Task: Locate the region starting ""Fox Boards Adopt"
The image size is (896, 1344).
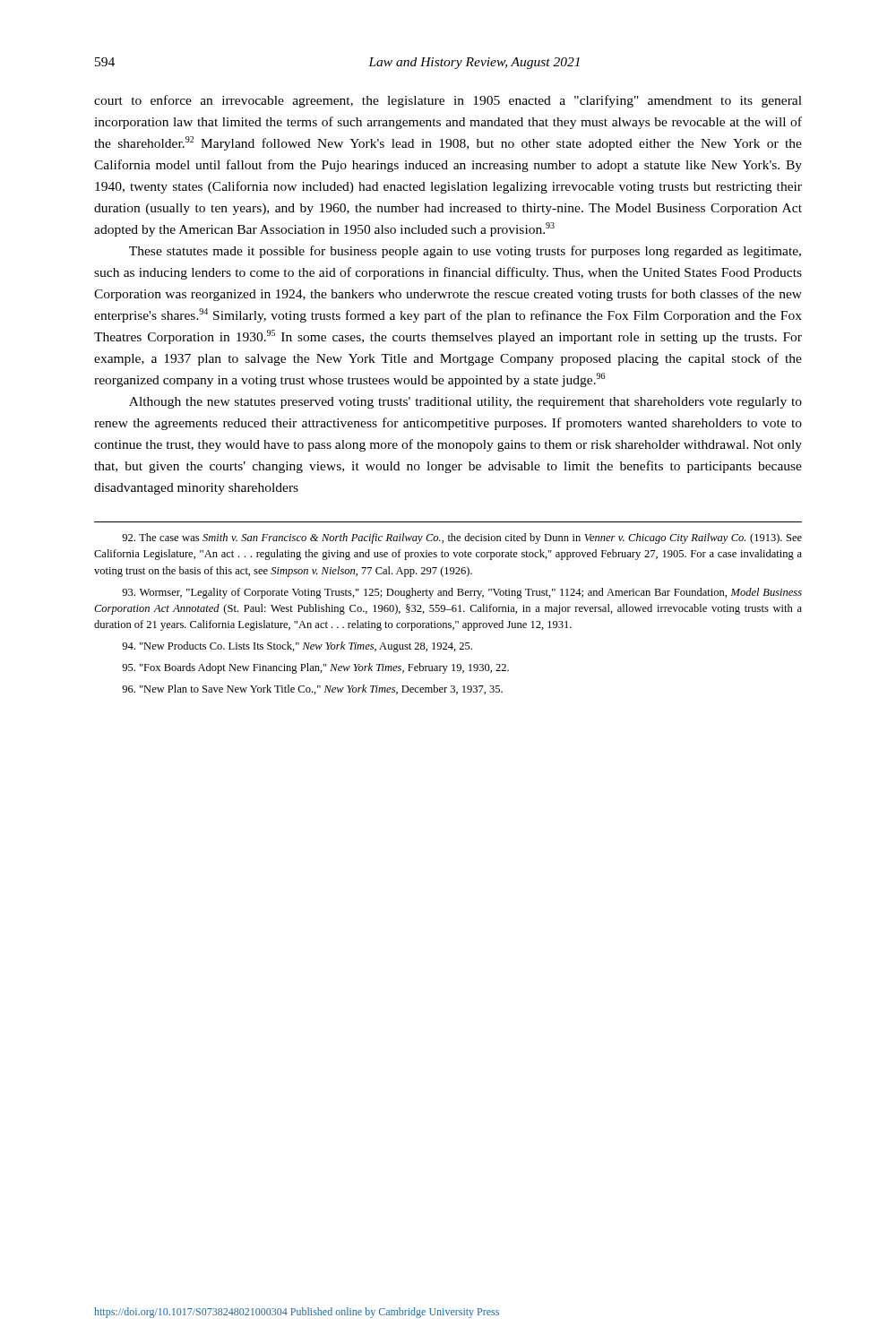Action: (316, 668)
